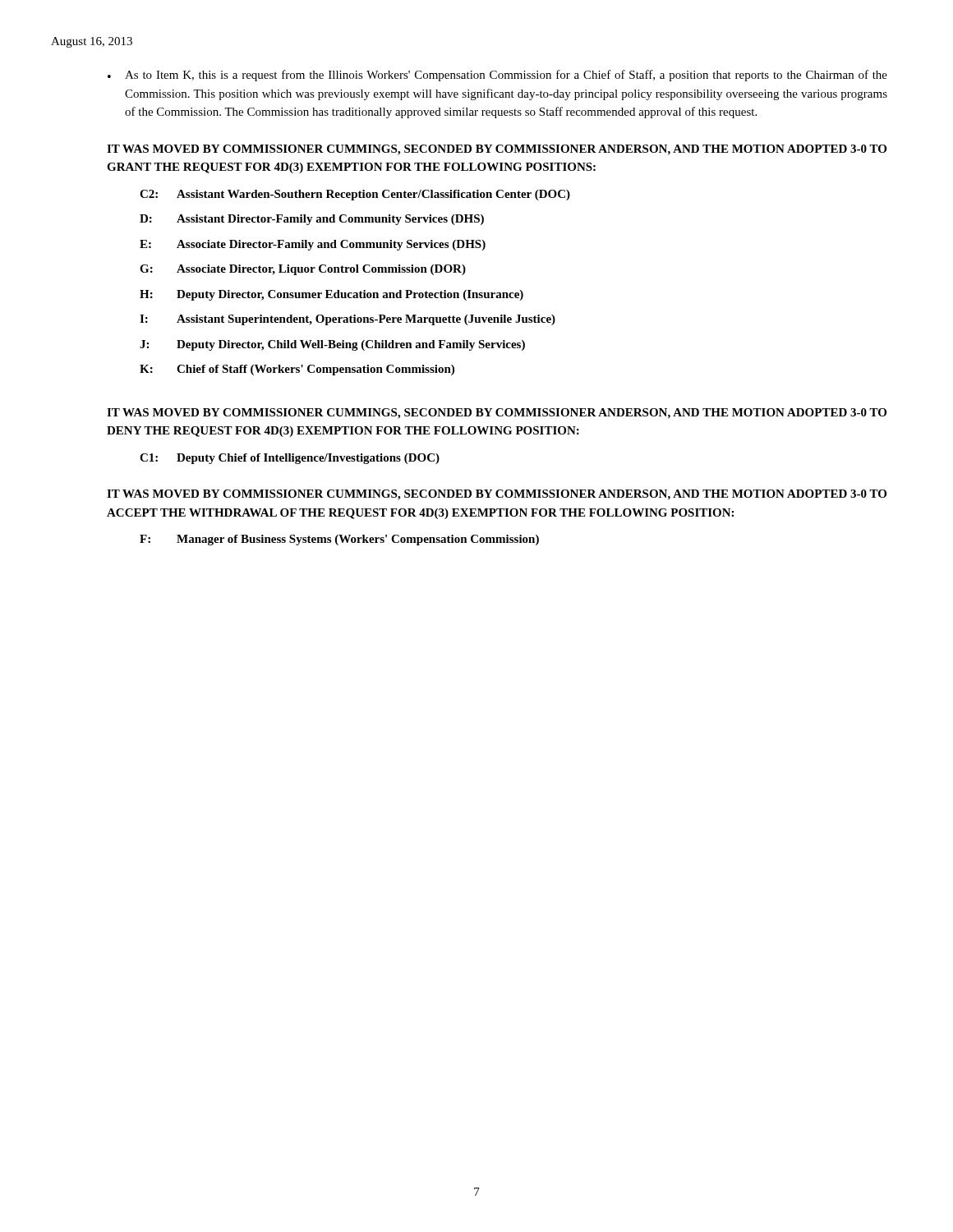Find the element starting "H: Deputy Director, Consumer Education and Protection (Insurance)"
The width and height of the screenshot is (953, 1232).
(332, 294)
